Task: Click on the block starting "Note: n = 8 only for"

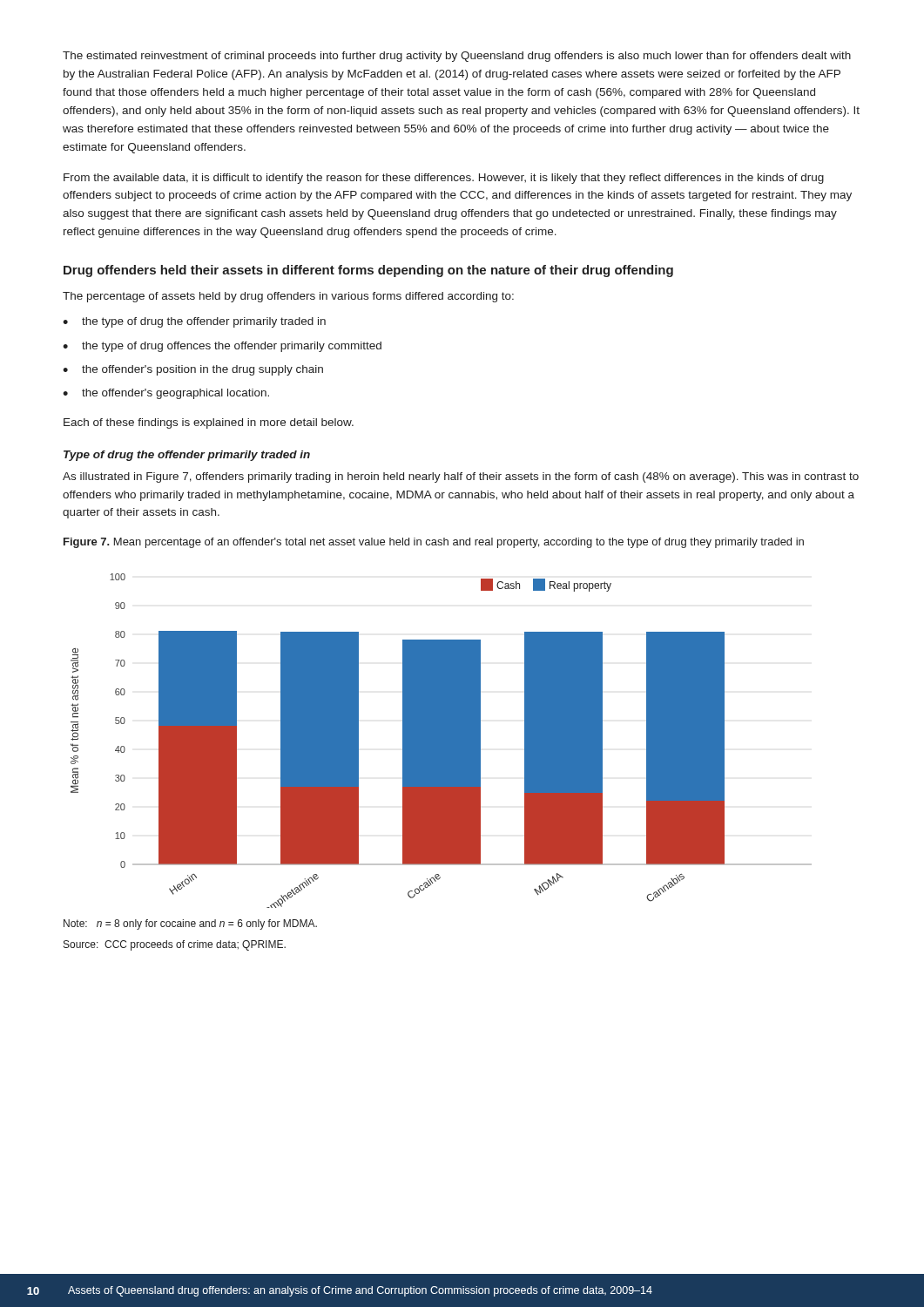Action: pos(190,924)
